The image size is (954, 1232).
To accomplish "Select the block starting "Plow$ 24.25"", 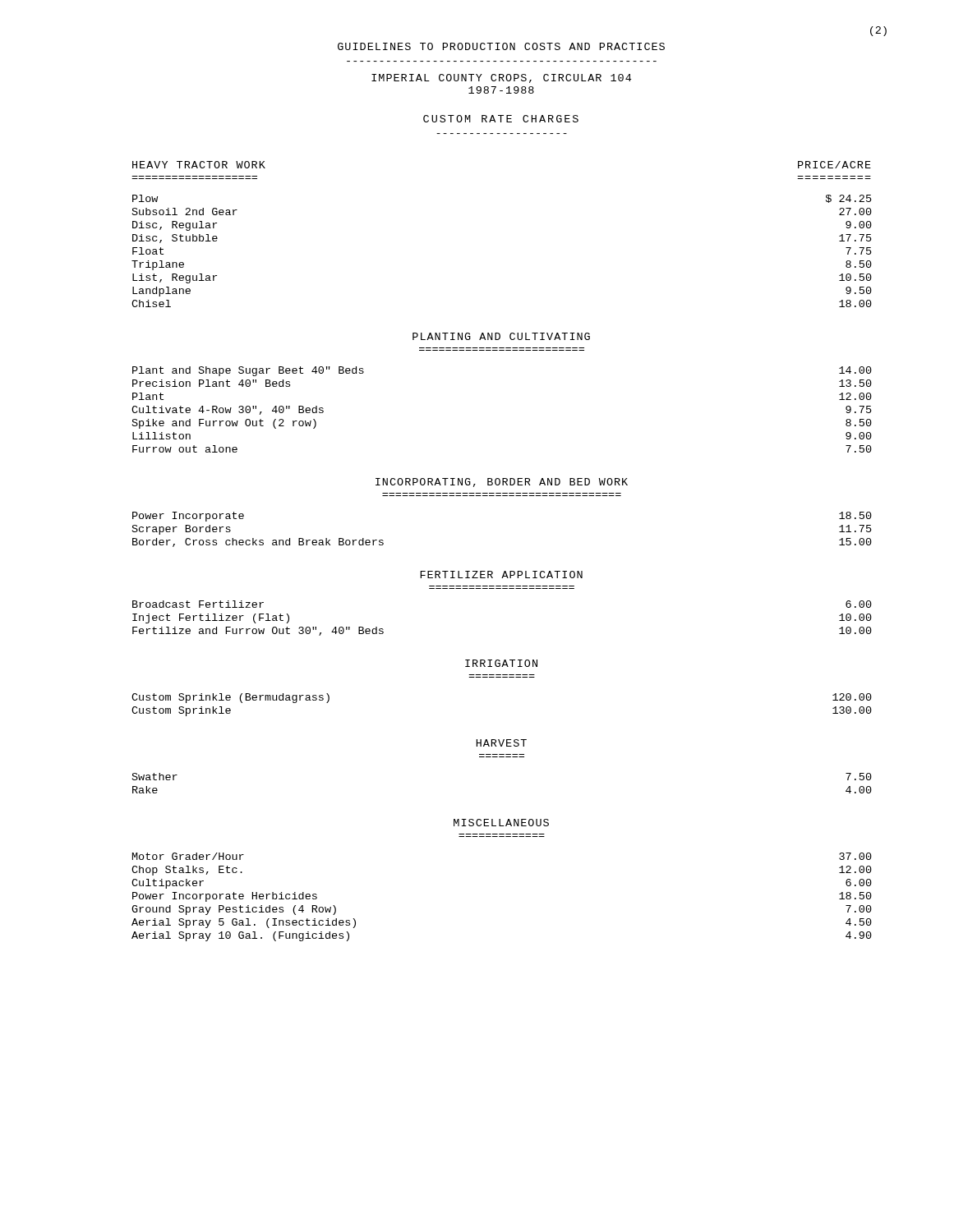I will click(142, 198).
